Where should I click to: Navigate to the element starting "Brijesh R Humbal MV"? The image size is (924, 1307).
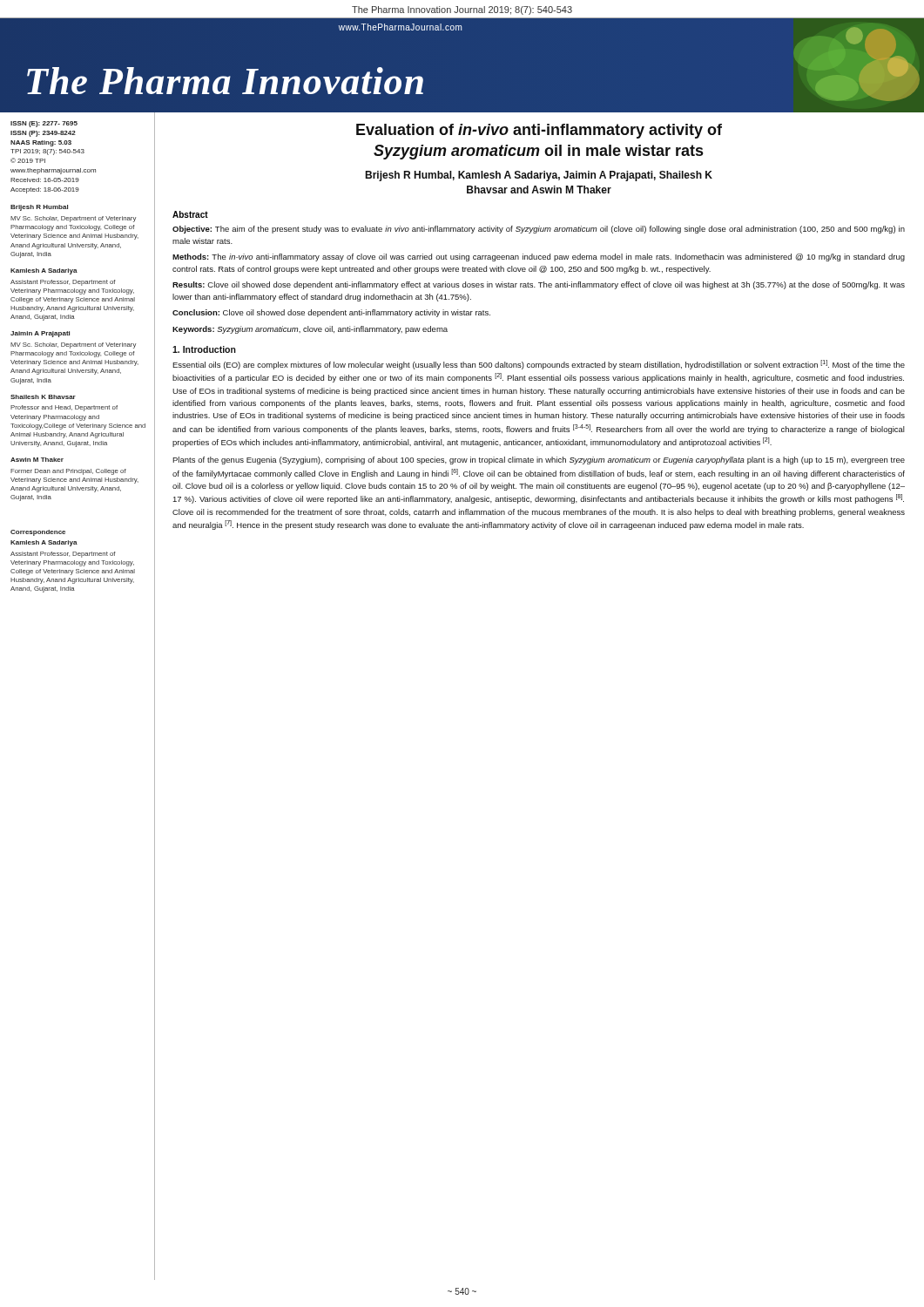coord(79,231)
